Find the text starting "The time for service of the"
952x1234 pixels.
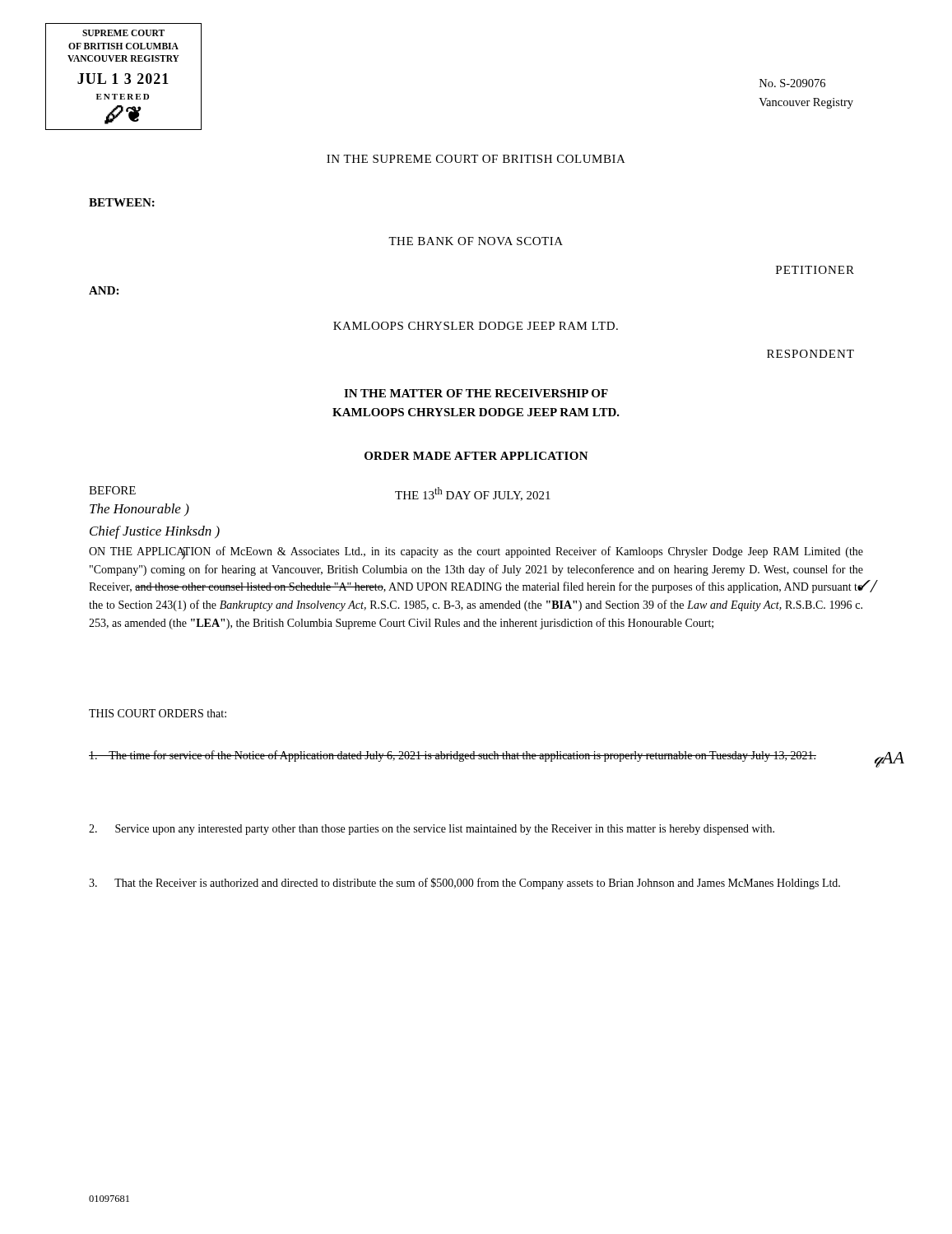point(452,756)
